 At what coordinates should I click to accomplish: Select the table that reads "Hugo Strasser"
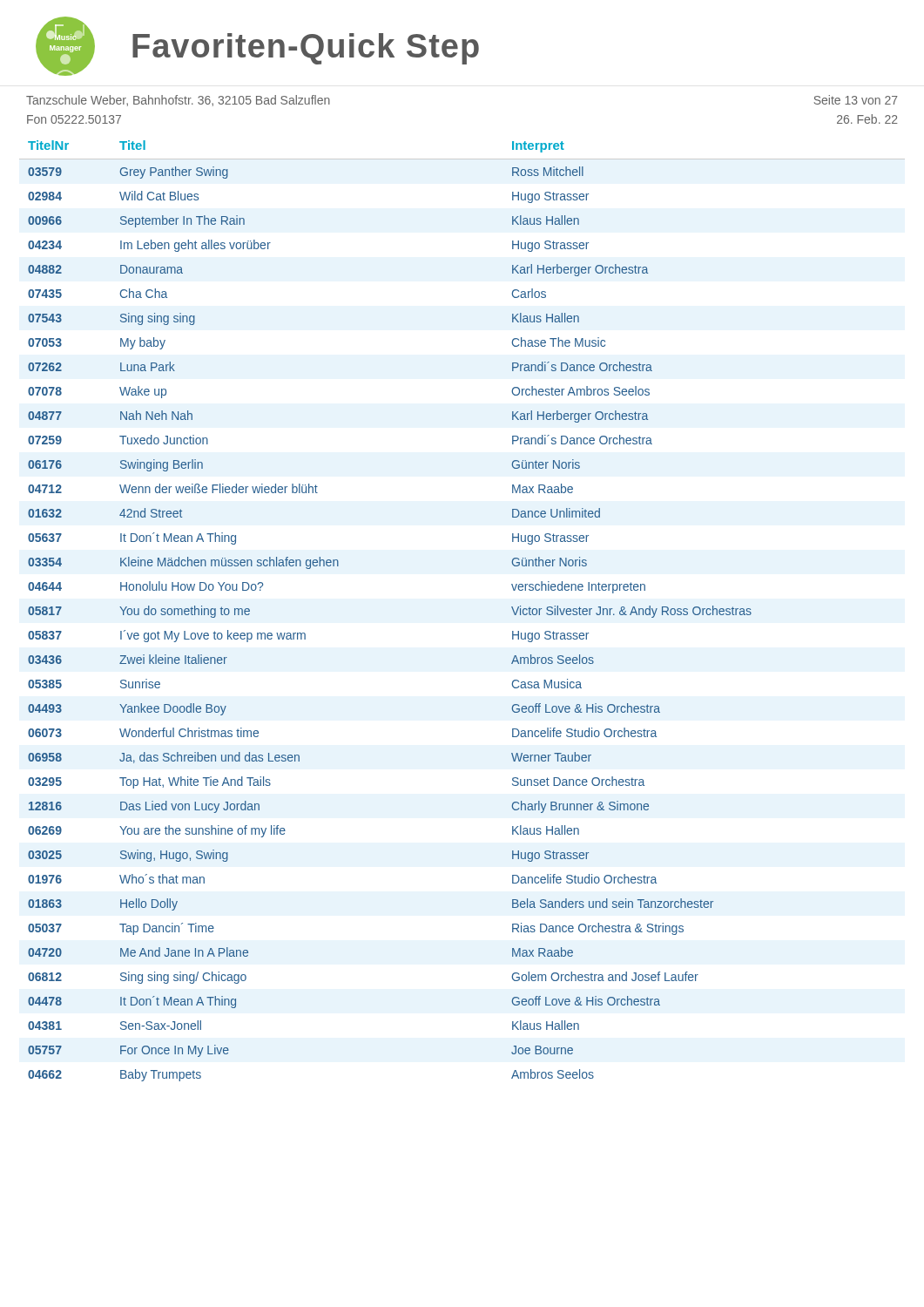point(462,609)
